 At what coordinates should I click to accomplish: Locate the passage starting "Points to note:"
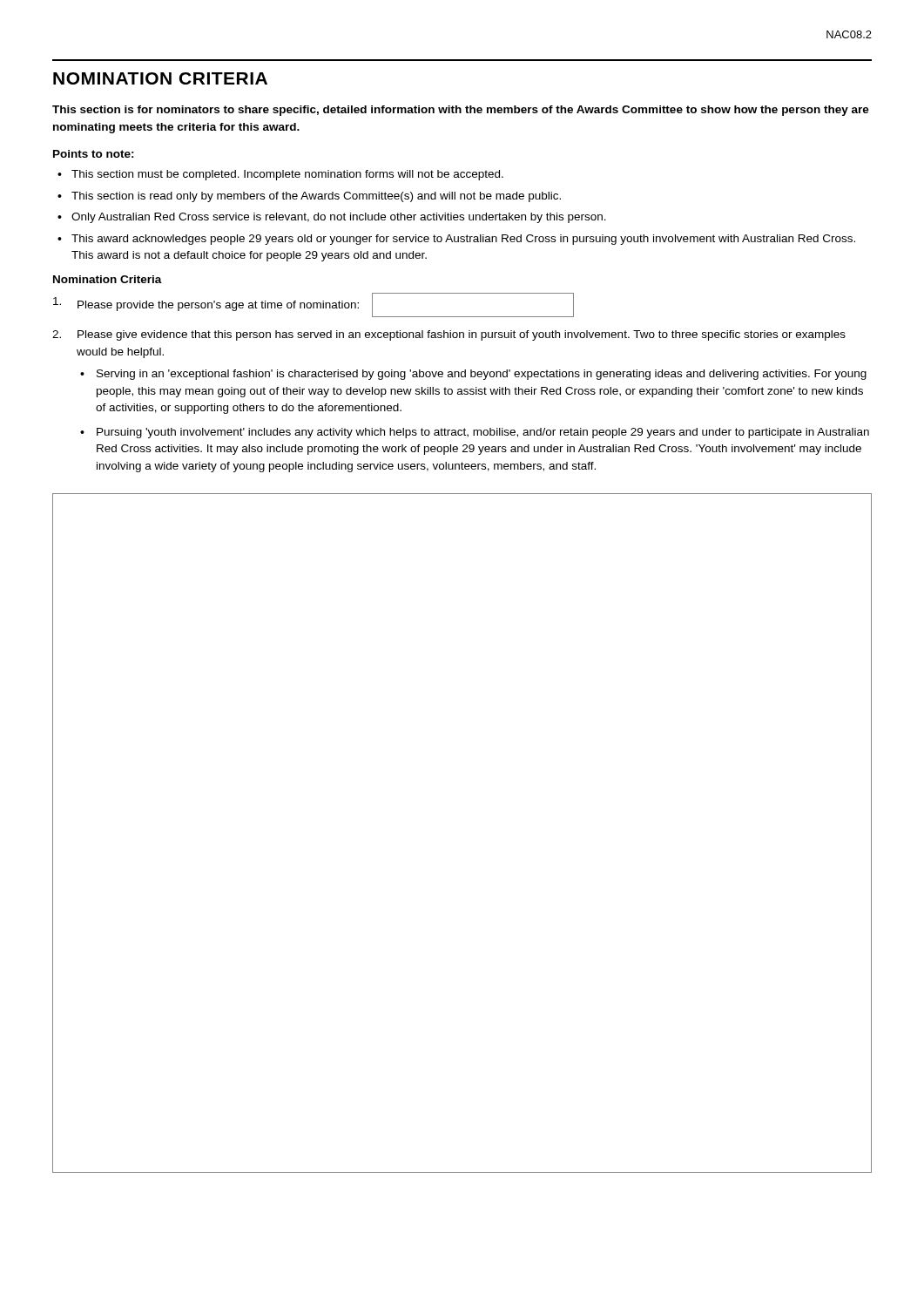pyautogui.click(x=93, y=154)
